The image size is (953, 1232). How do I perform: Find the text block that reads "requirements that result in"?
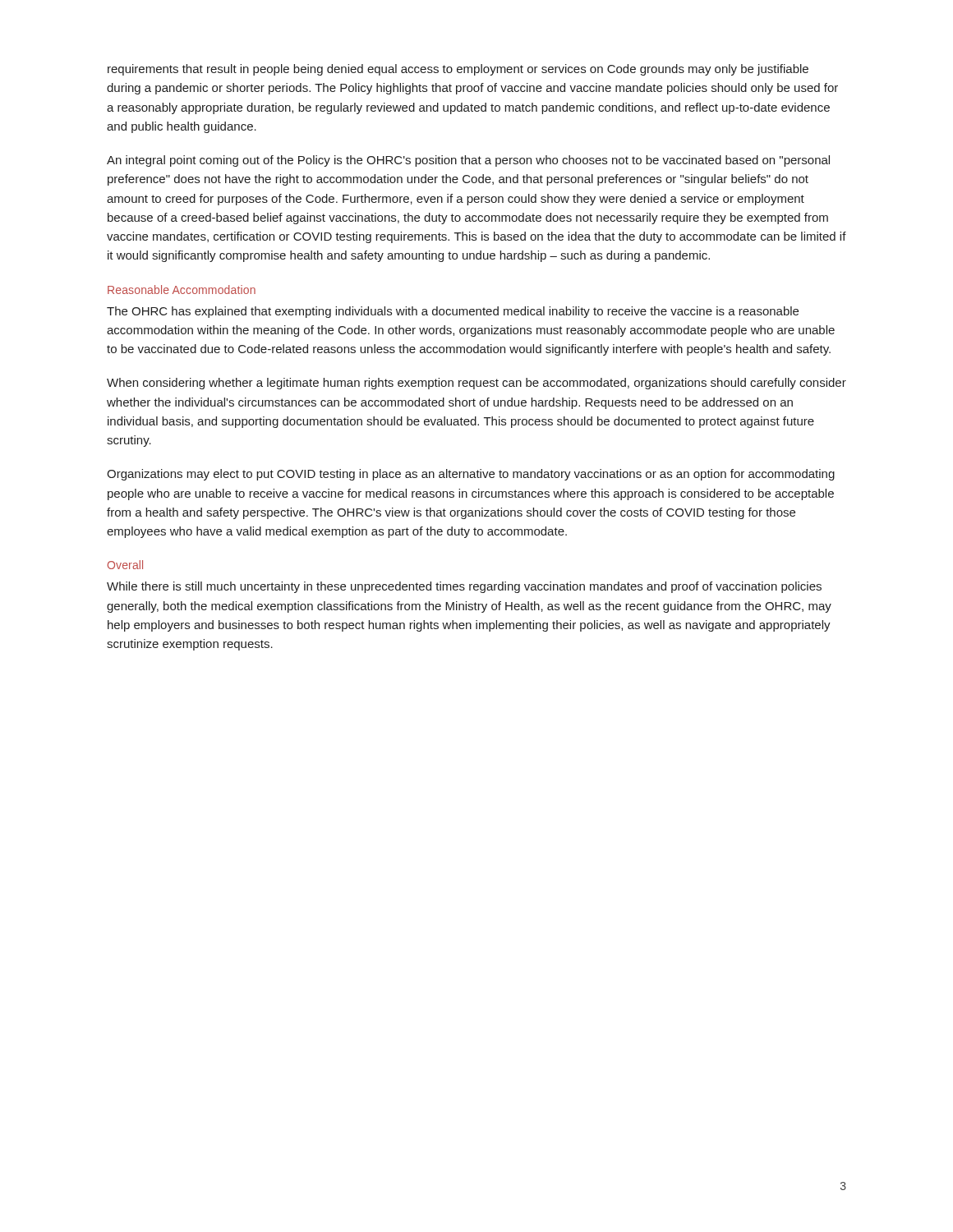point(472,97)
